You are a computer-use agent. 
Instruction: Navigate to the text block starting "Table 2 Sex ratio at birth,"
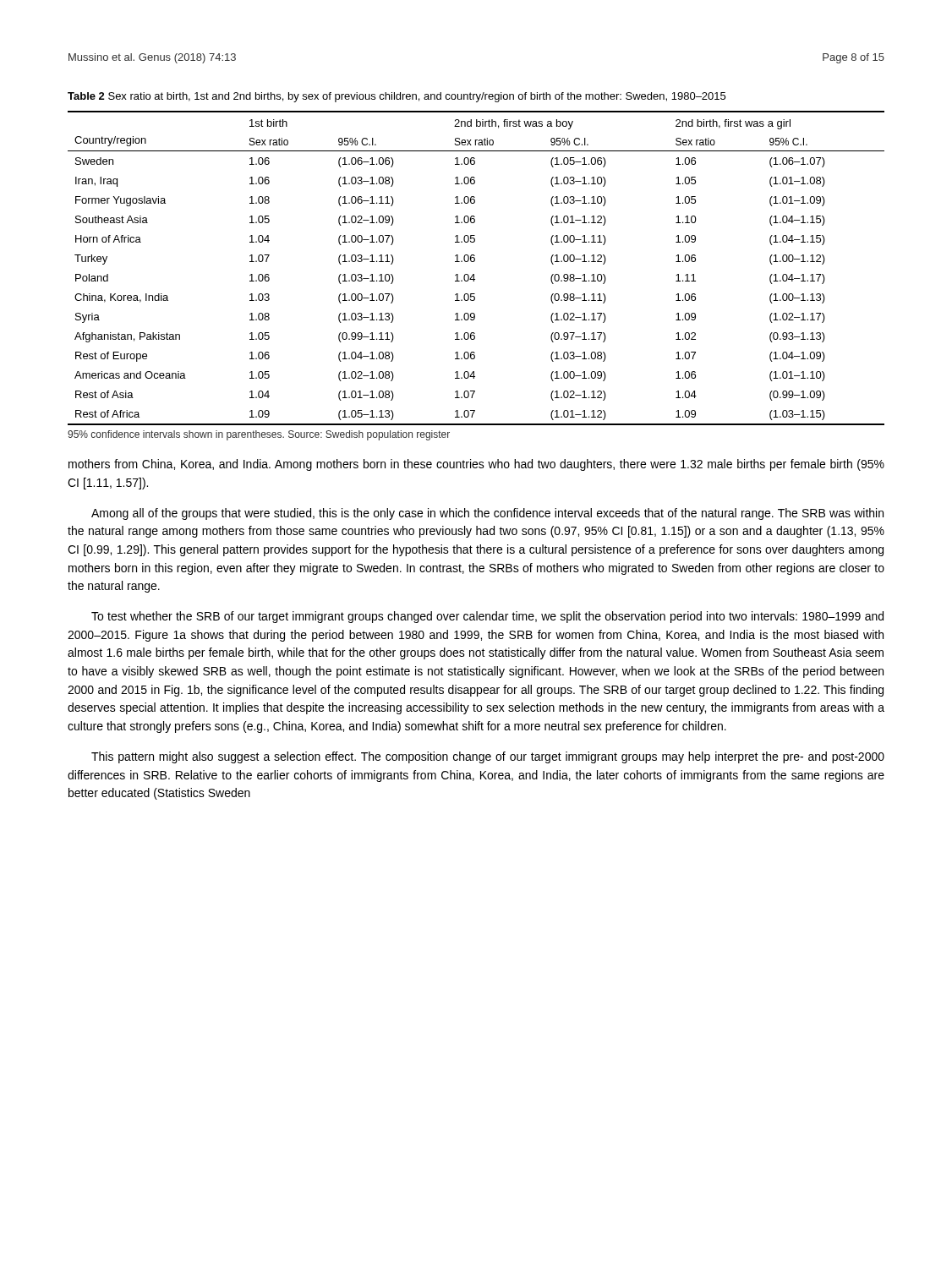[397, 96]
